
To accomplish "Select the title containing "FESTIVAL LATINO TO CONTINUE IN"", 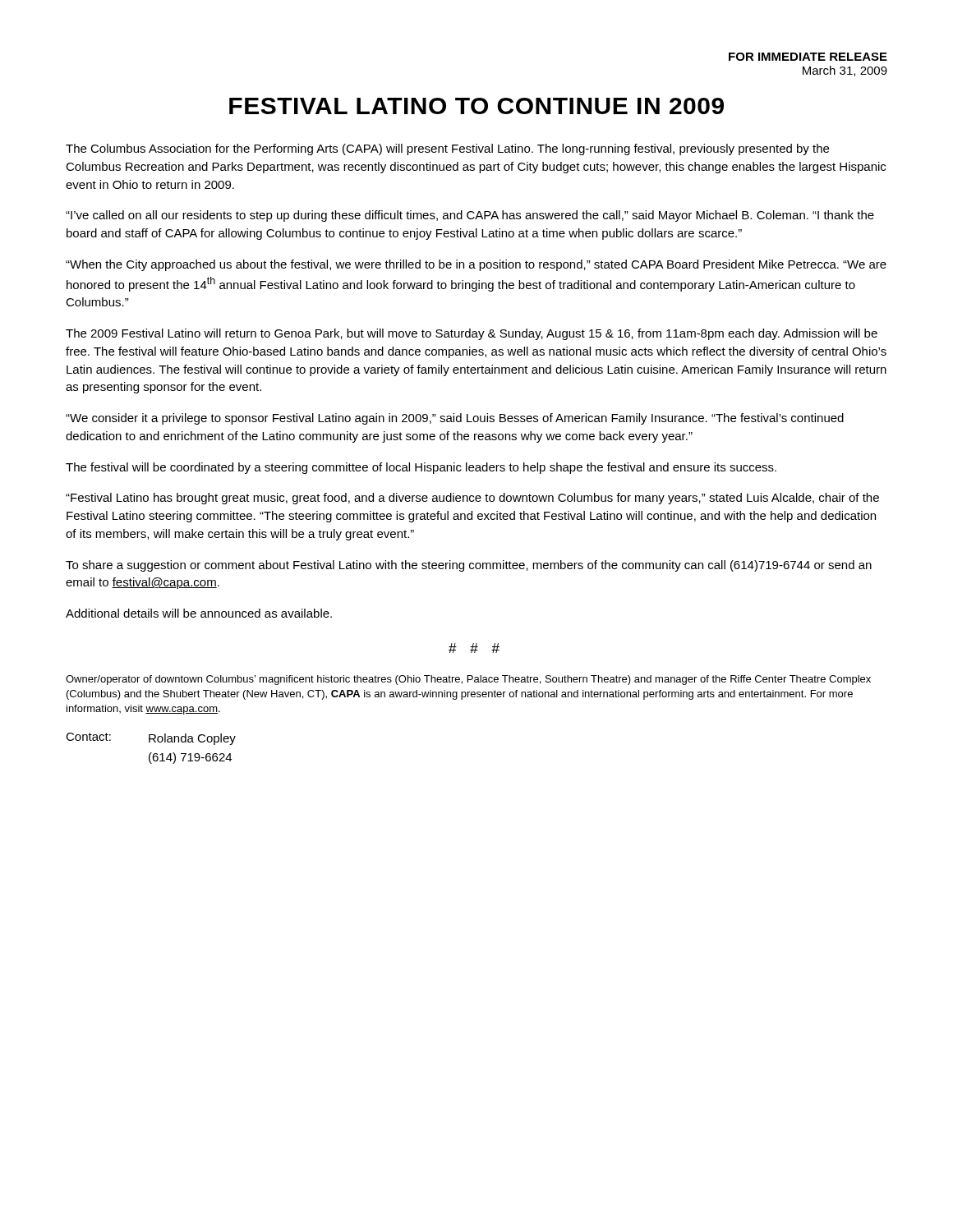I will tap(476, 106).
